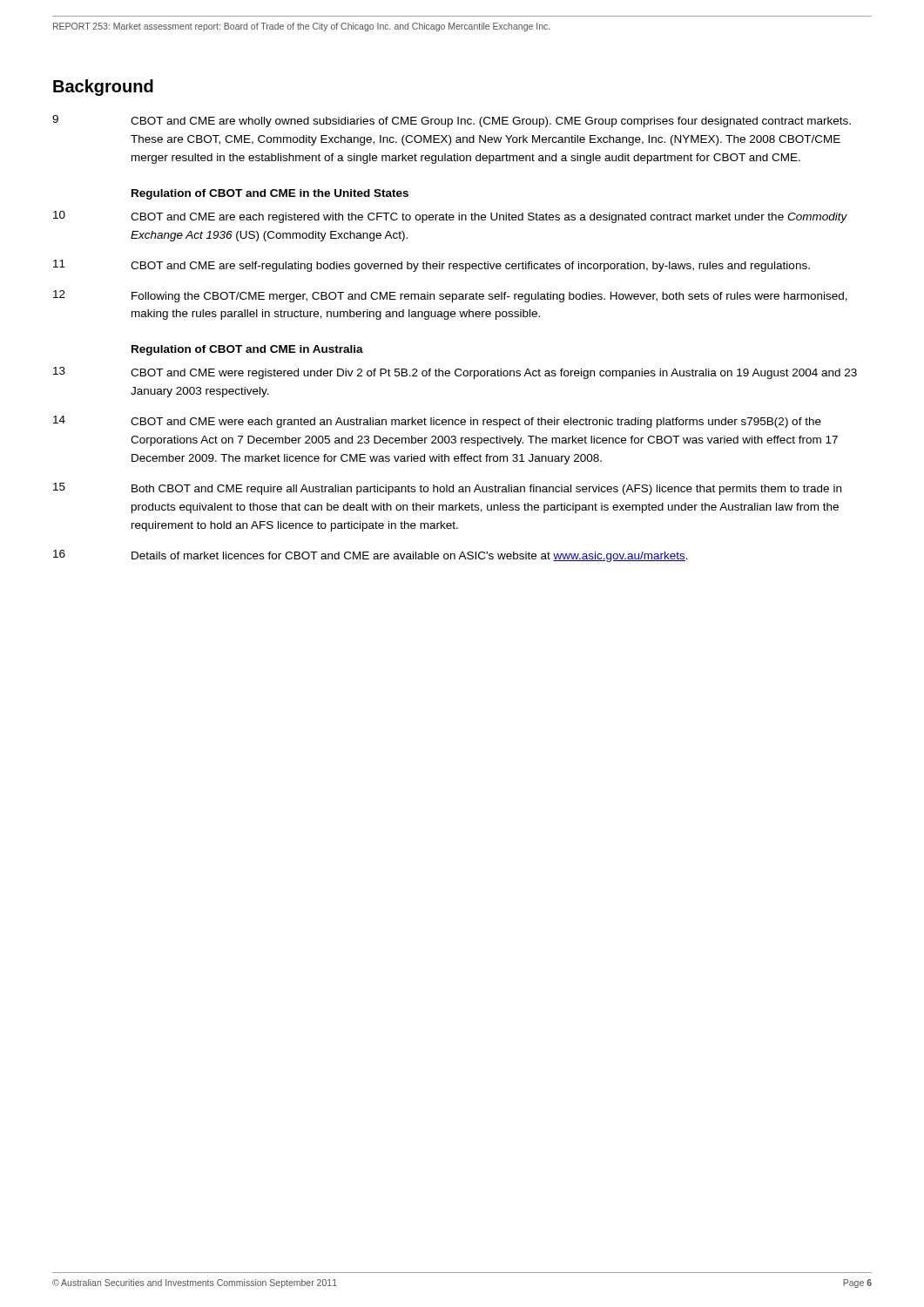Click on the list item that says "11 CBOT and CME are self-regulating bodies governed"
This screenshot has width=924, height=1307.
pyautogui.click(x=462, y=266)
